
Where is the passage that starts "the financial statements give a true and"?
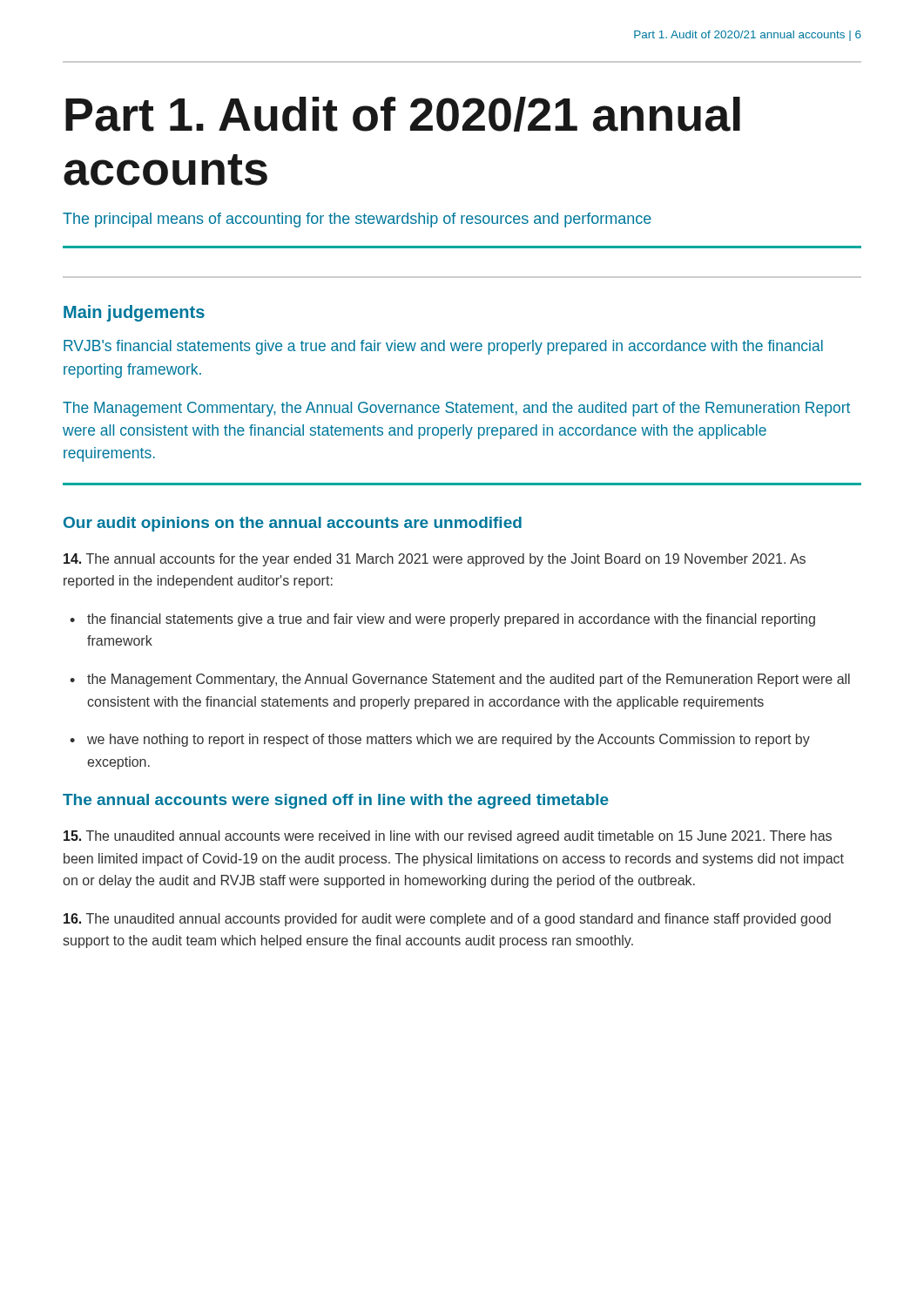click(452, 630)
